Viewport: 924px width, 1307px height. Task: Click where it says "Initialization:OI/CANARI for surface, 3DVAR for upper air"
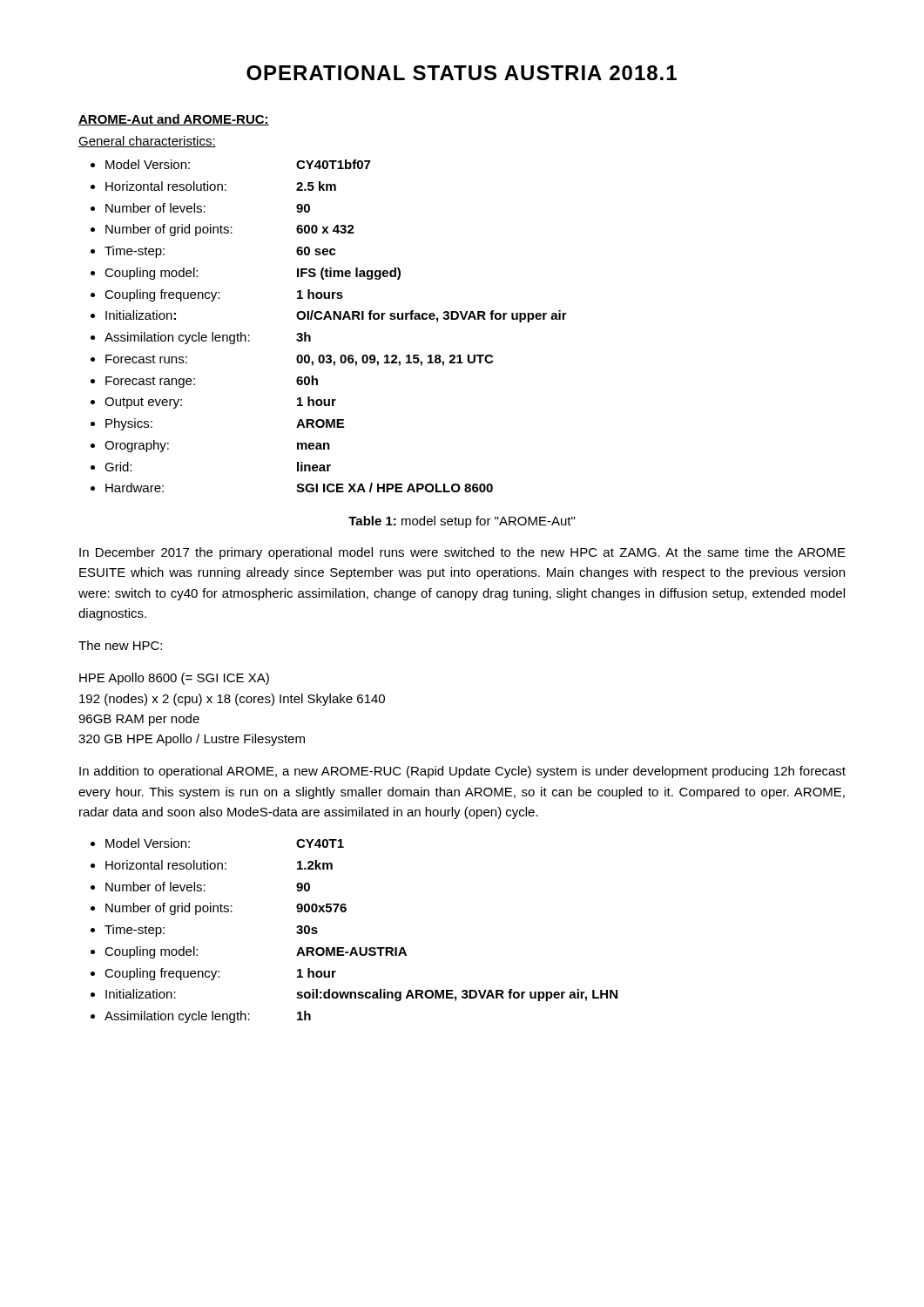(462, 316)
